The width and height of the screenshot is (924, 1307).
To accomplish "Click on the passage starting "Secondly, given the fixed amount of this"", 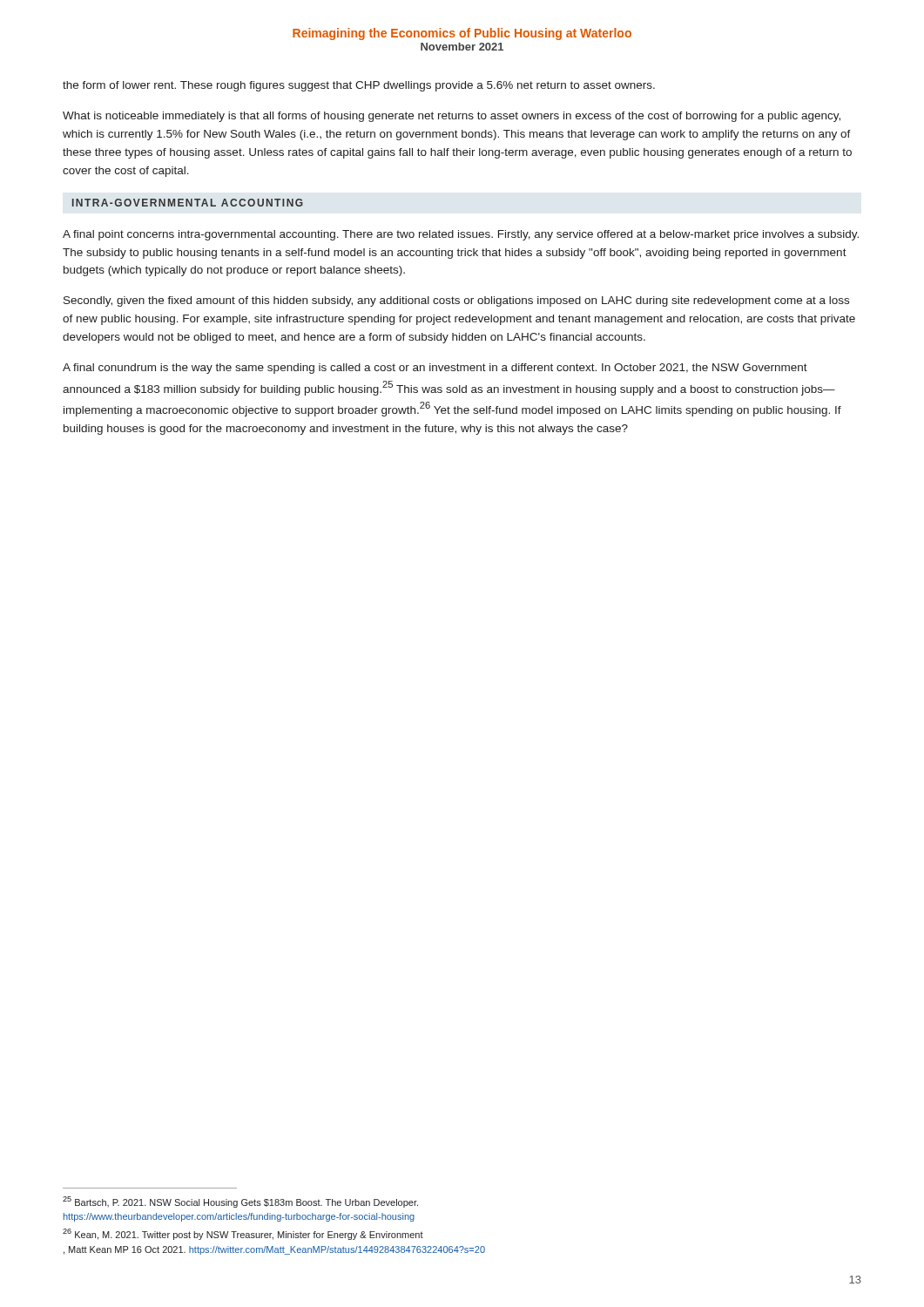I will point(459,319).
